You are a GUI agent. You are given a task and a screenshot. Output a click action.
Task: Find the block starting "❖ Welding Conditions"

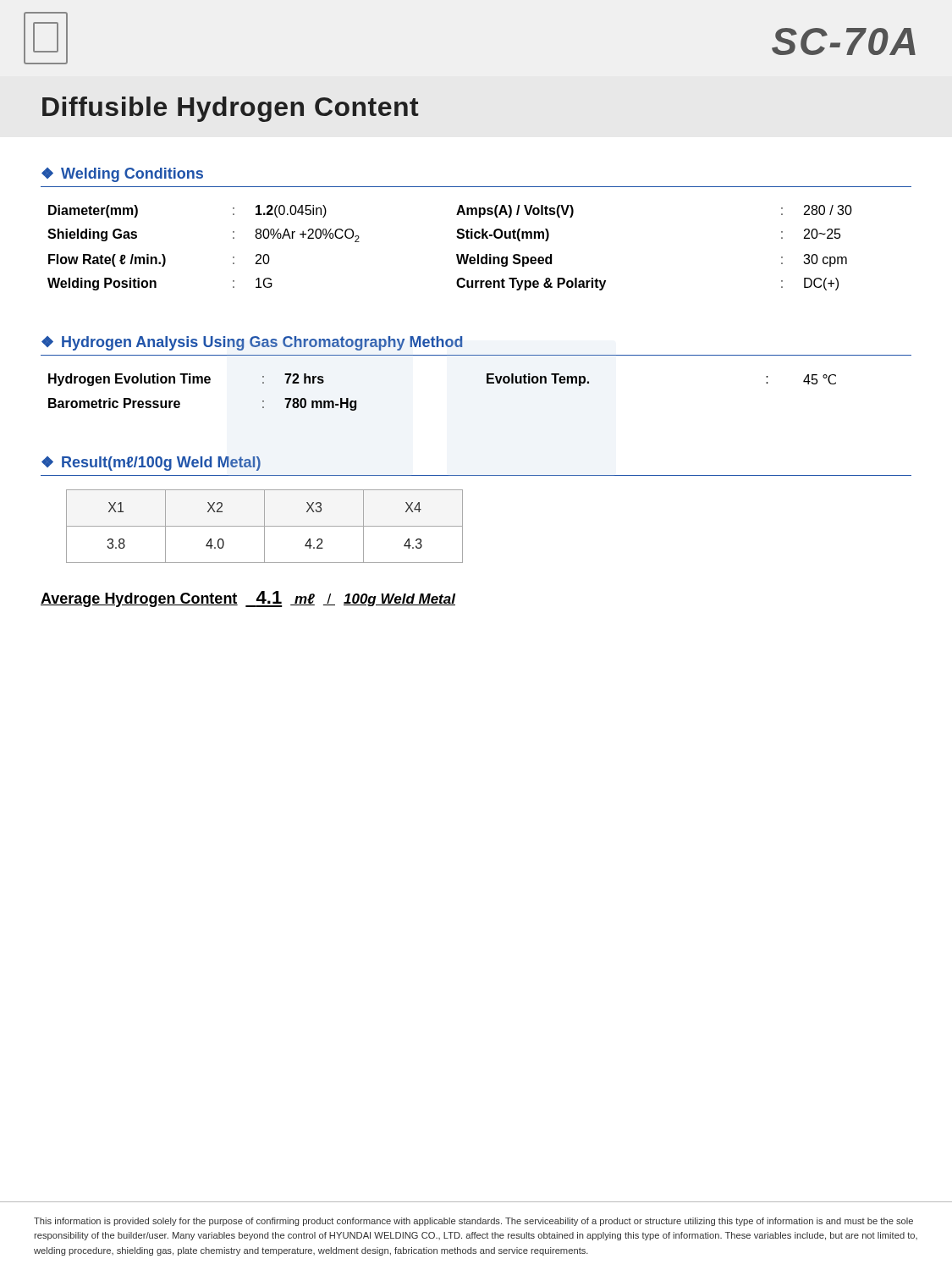point(122,174)
